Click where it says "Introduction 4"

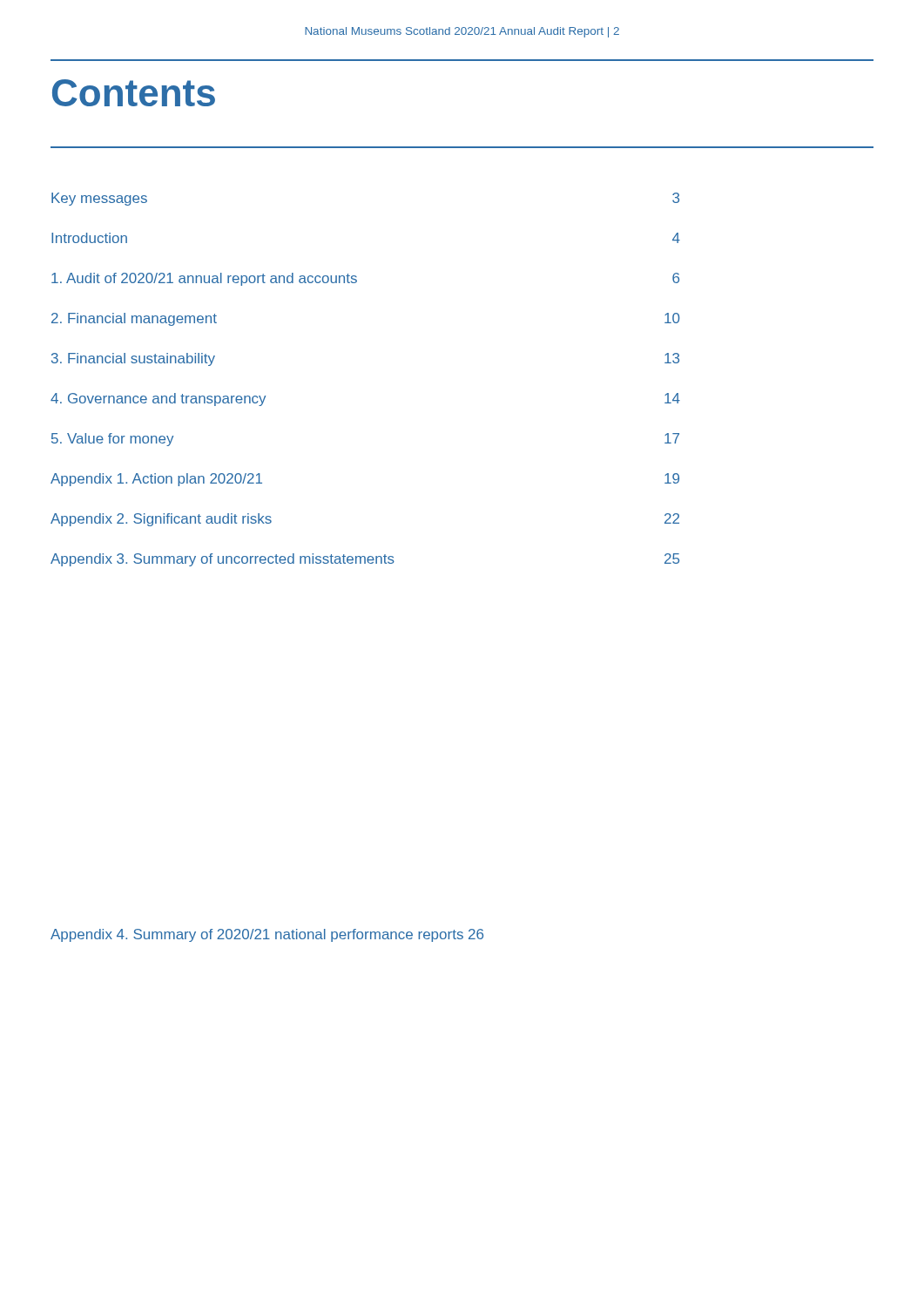[90, 237]
